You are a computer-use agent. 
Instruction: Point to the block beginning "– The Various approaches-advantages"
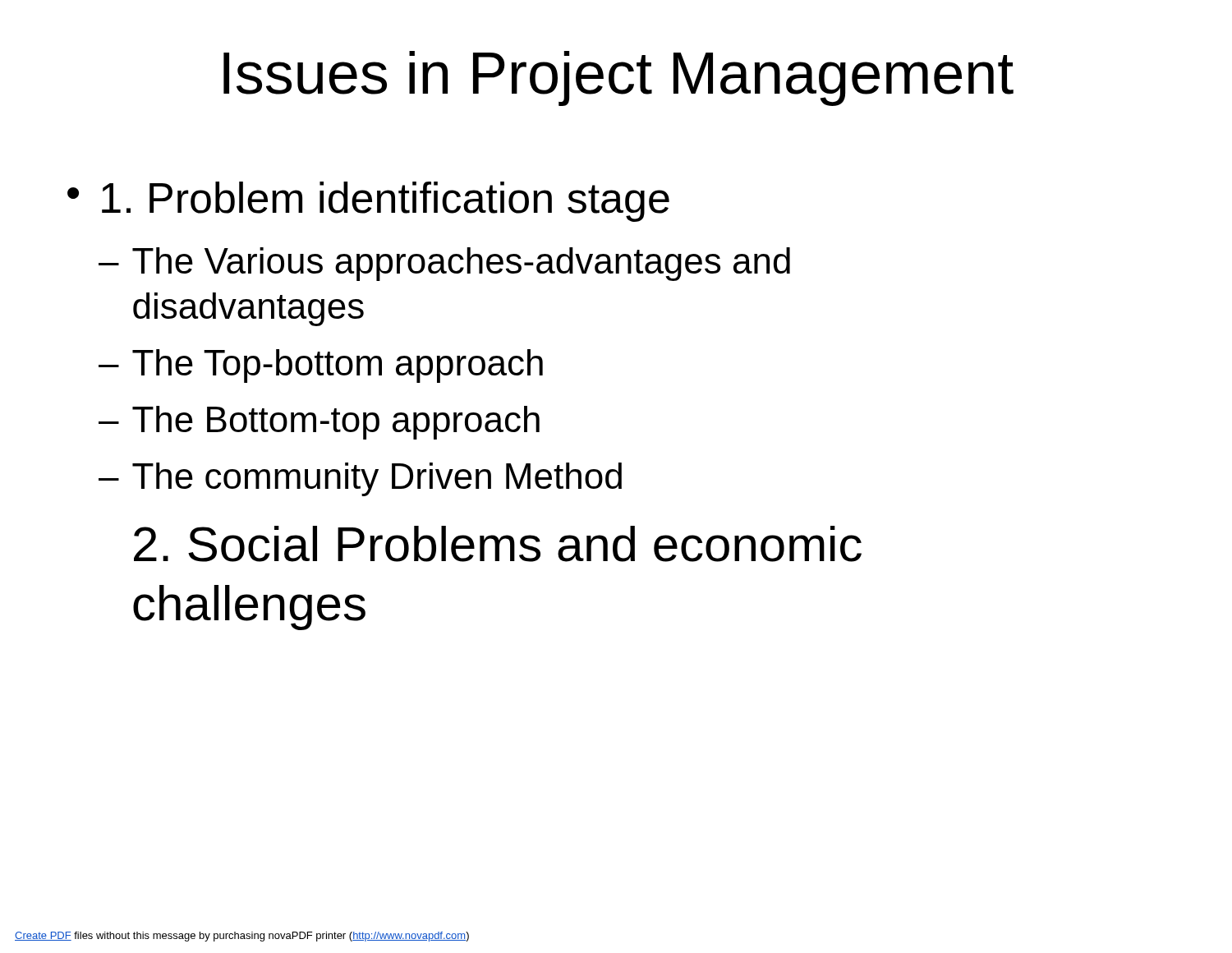pos(445,284)
